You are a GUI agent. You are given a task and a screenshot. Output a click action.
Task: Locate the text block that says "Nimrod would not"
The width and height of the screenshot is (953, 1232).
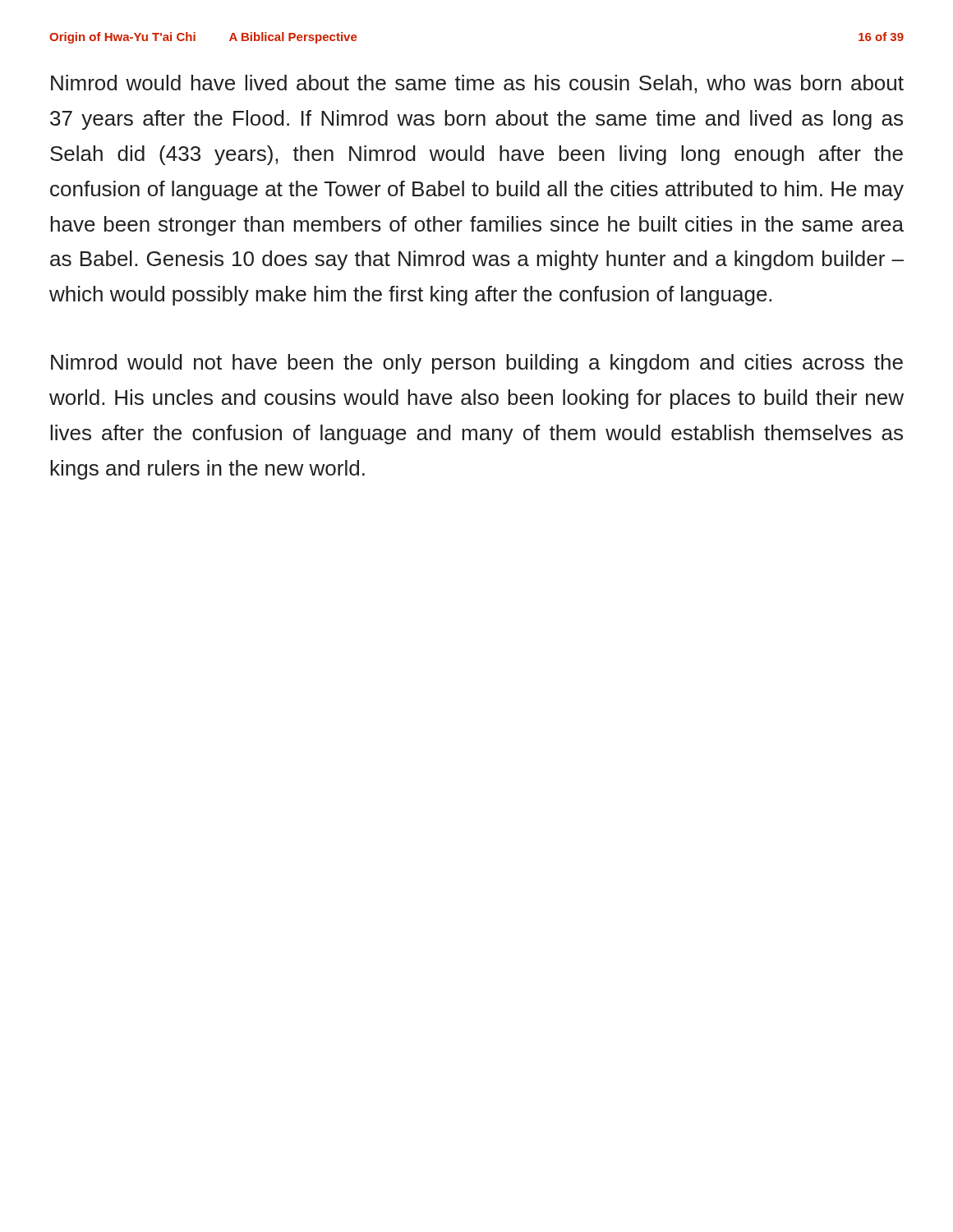[476, 416]
